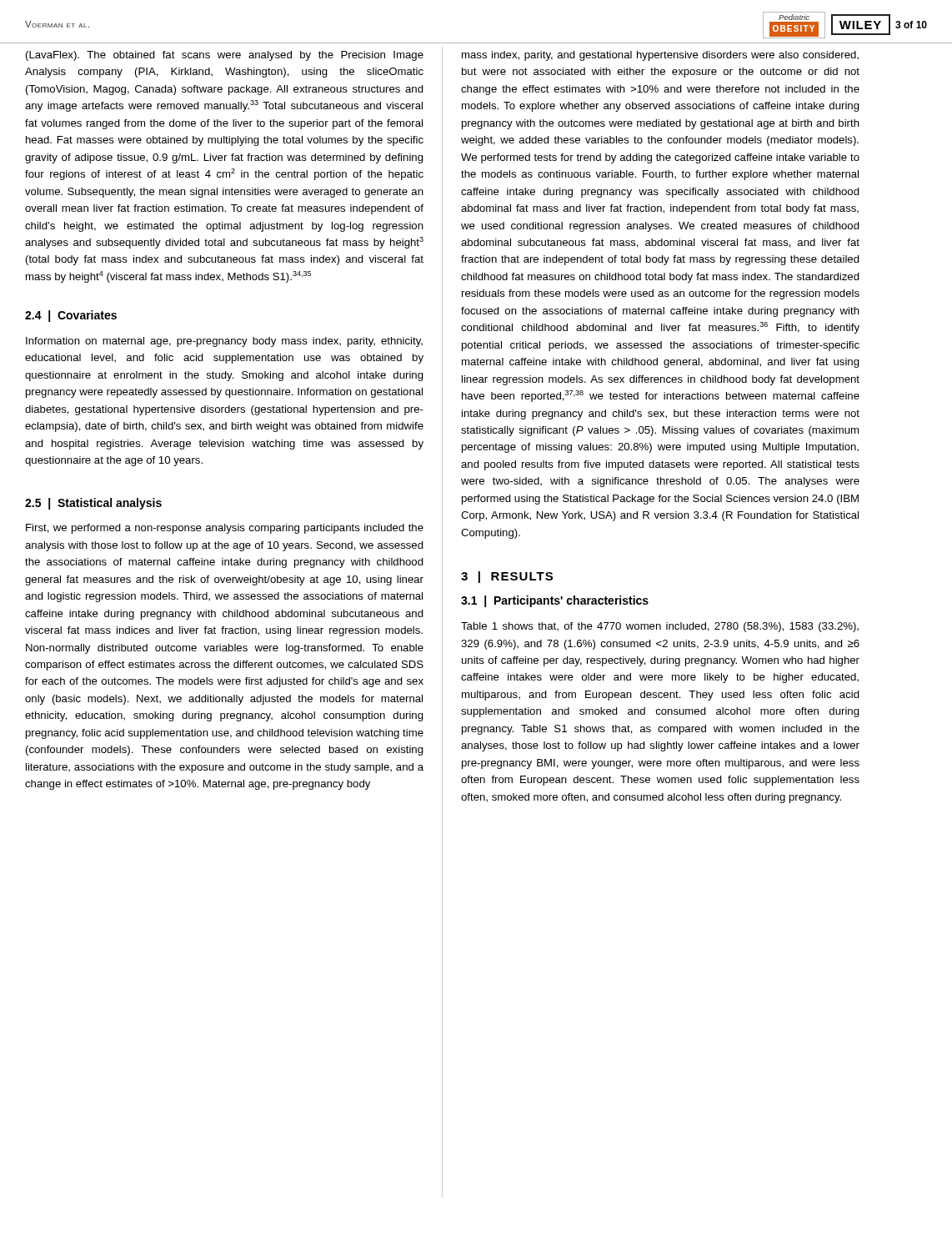Image resolution: width=952 pixels, height=1251 pixels.
Task: Navigate to the text block starting "3.1 | Participants' characteristics"
Action: tap(555, 601)
